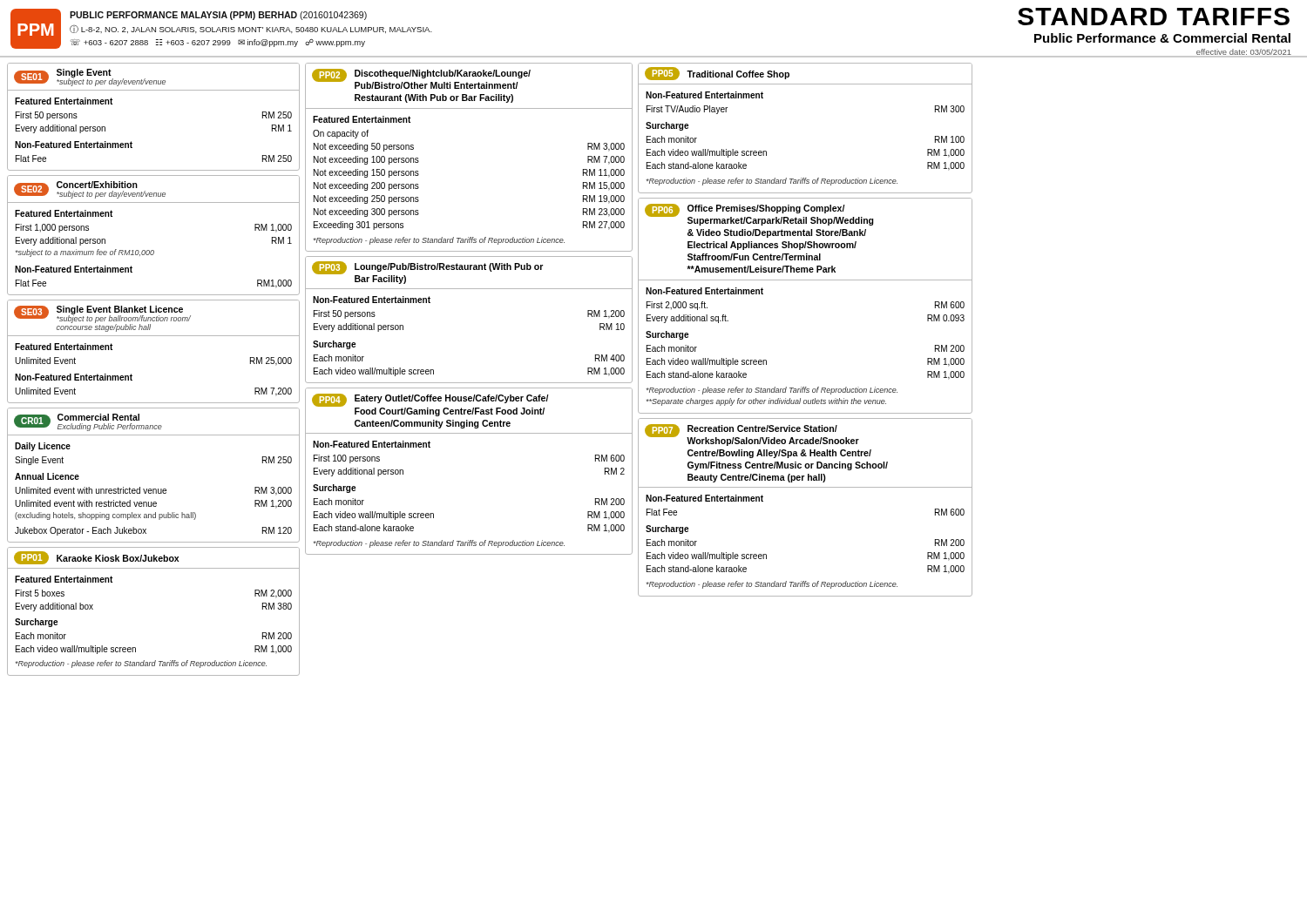Click on the table containing "PP06 Office Premises/Shopping Complex/Supermarket/Carpark/Retail"
The width and height of the screenshot is (1307, 924).
point(805,305)
